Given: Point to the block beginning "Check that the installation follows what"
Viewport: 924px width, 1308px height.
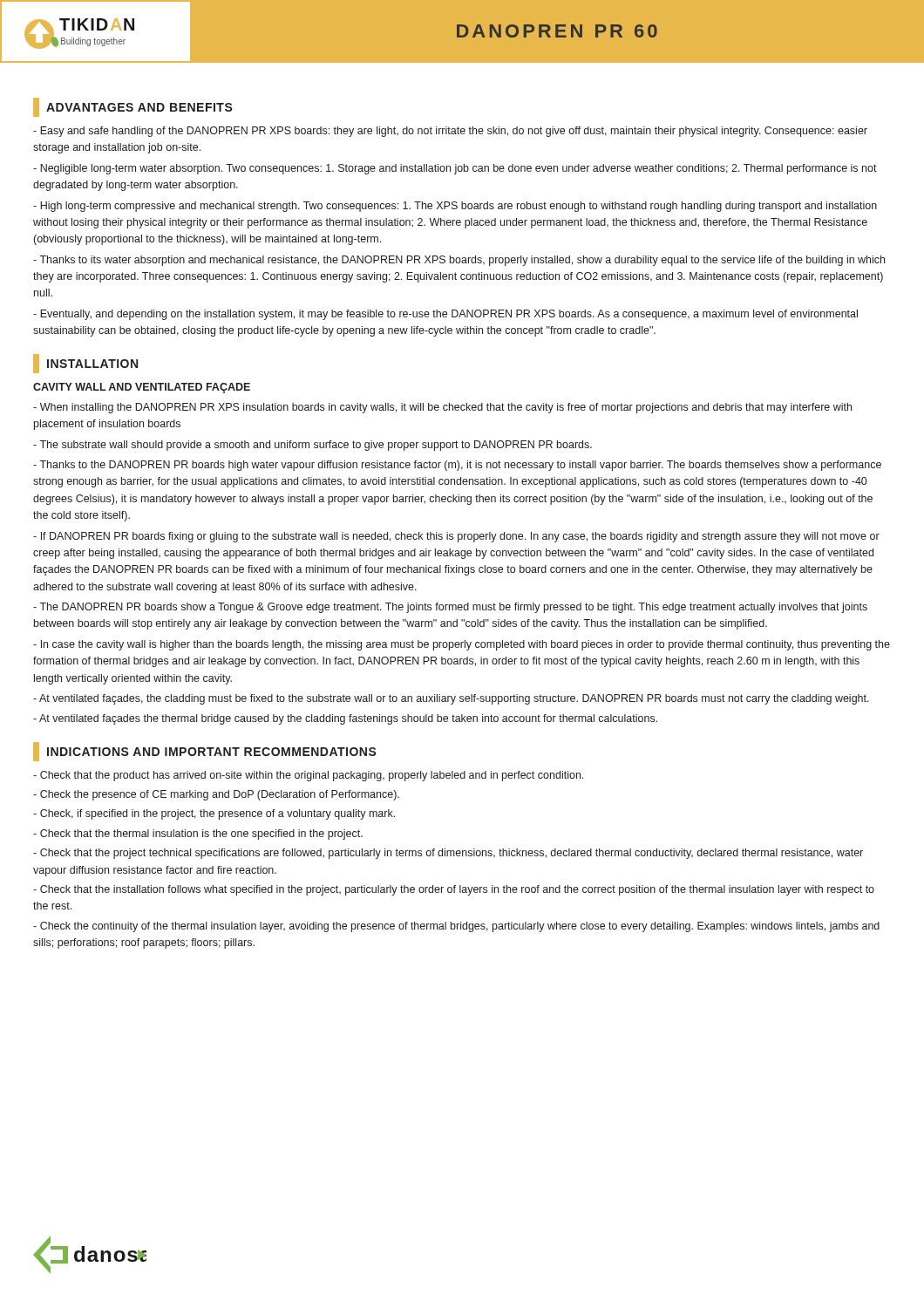Looking at the screenshot, I should tap(454, 898).
